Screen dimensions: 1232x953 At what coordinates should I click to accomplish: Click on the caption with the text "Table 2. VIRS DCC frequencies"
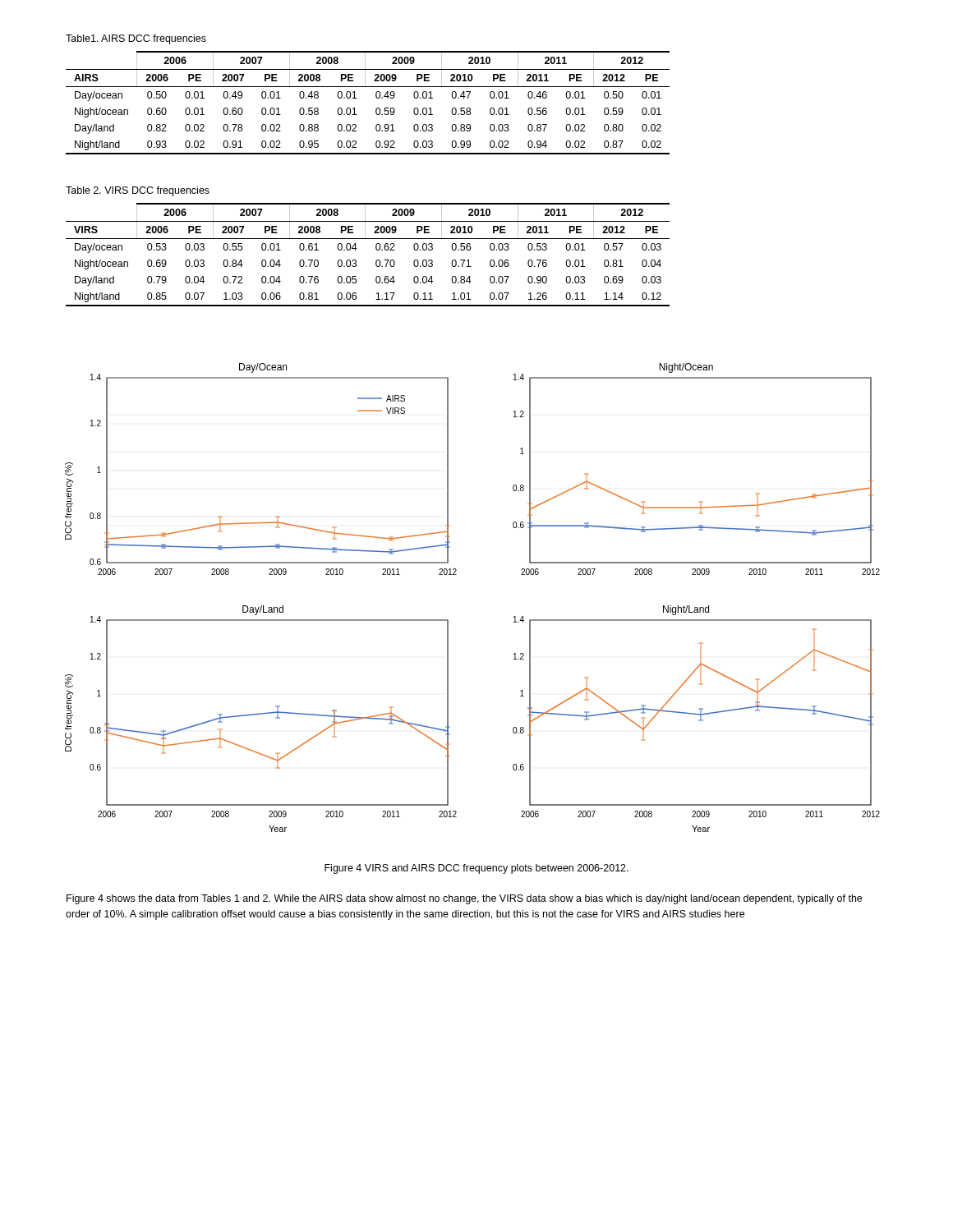(x=138, y=191)
